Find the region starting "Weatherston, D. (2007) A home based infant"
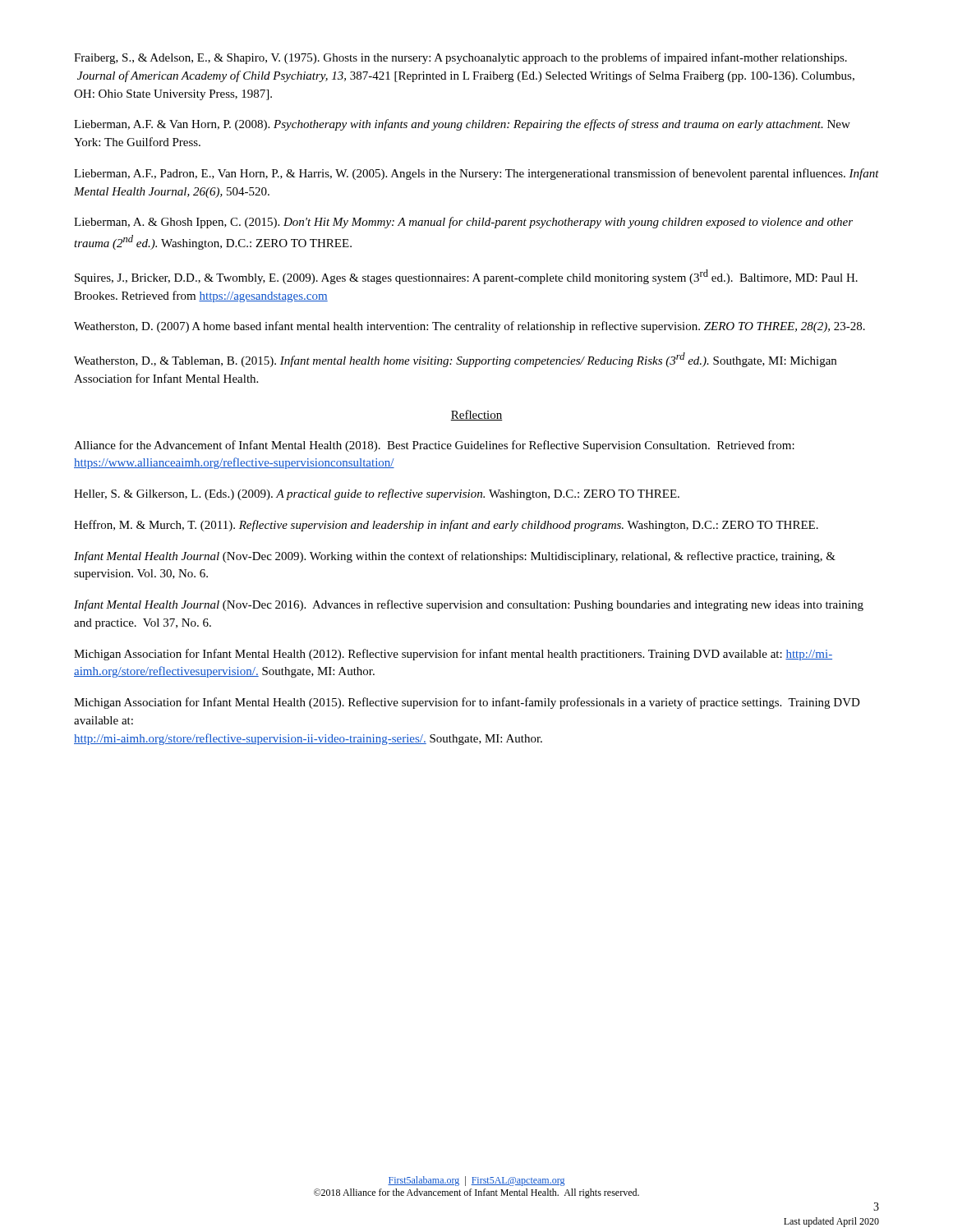This screenshot has width=953, height=1232. click(x=470, y=326)
